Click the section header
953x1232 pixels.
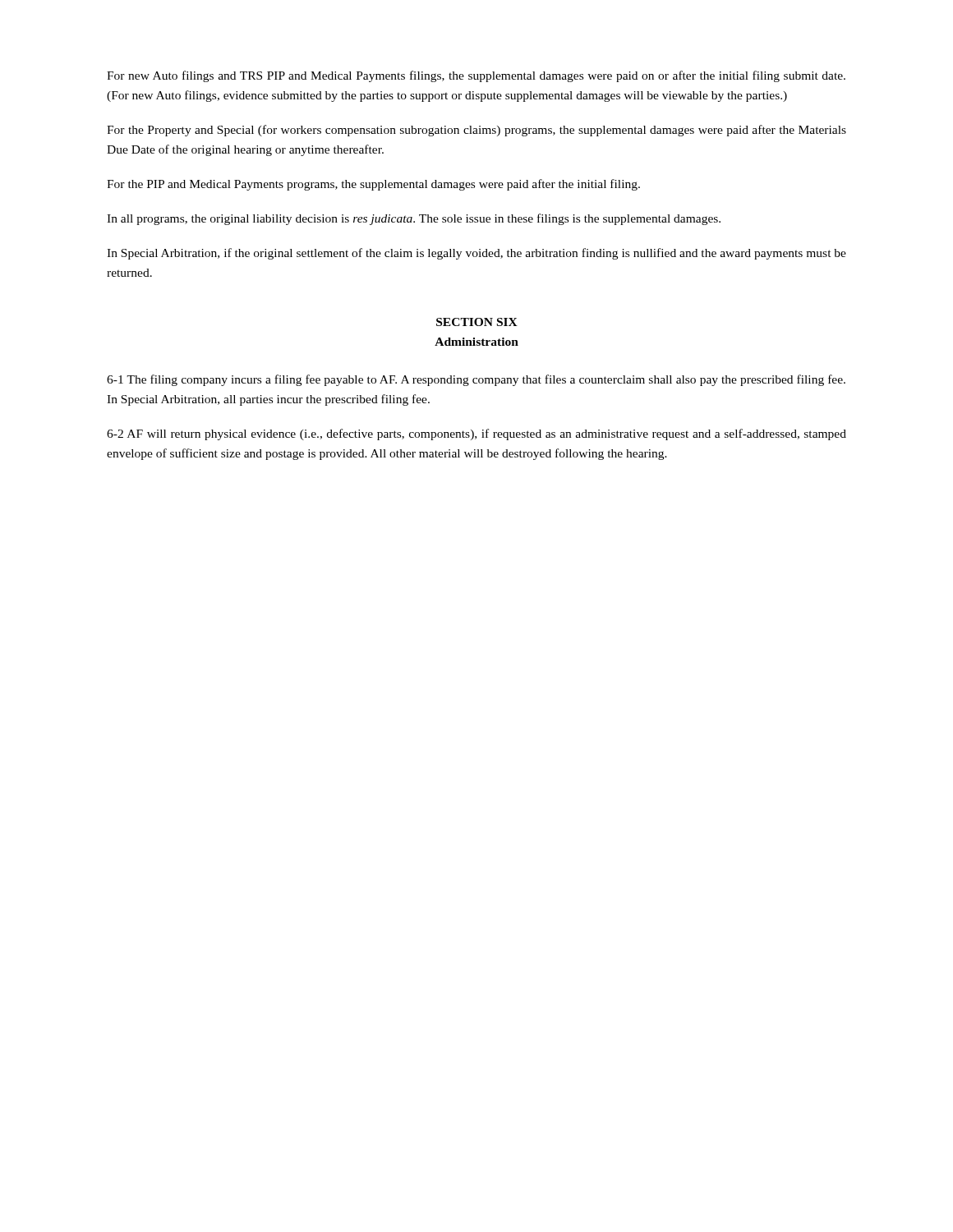pyautogui.click(x=476, y=332)
